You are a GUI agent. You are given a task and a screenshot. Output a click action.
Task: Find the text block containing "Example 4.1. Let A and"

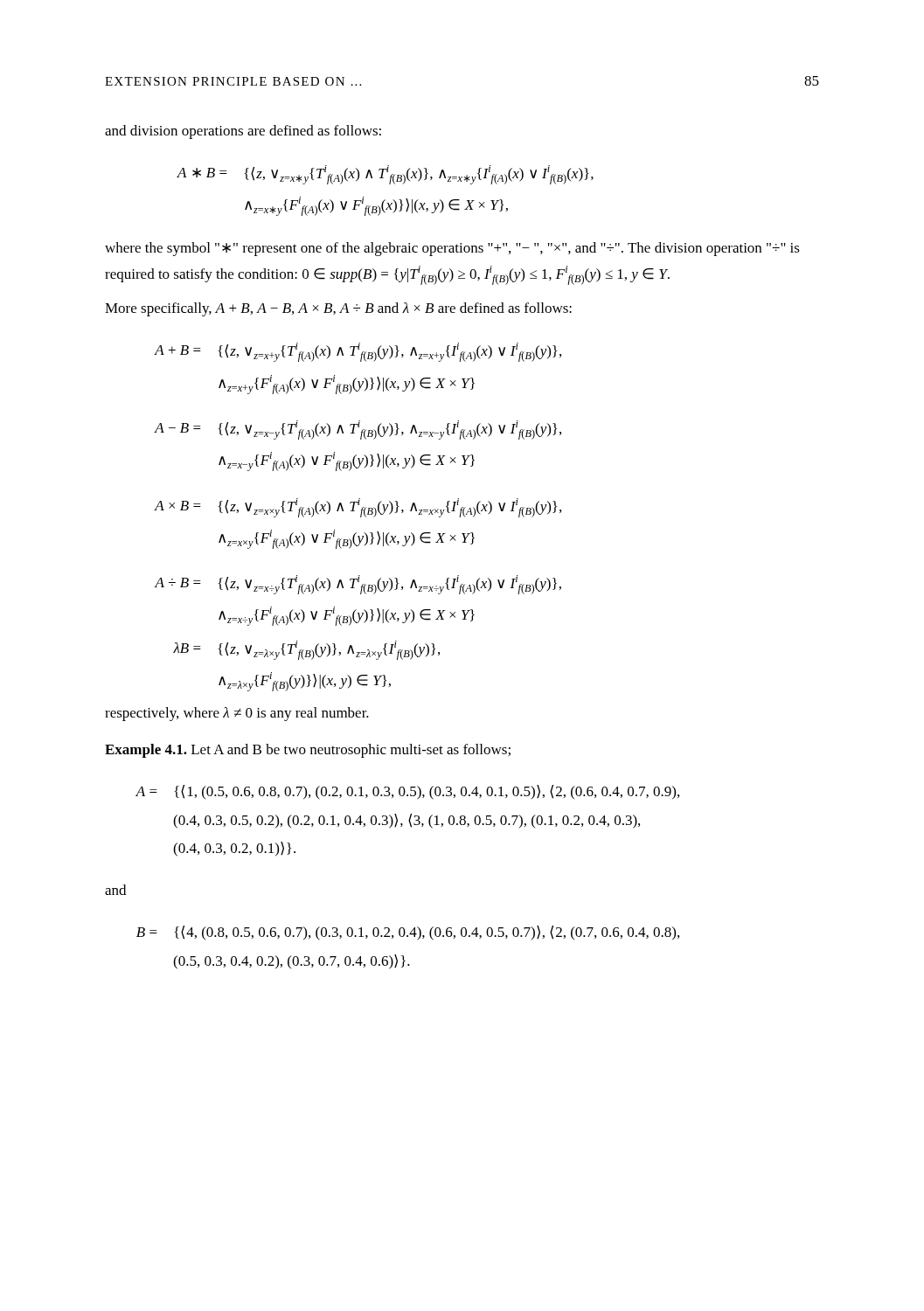[x=308, y=750]
